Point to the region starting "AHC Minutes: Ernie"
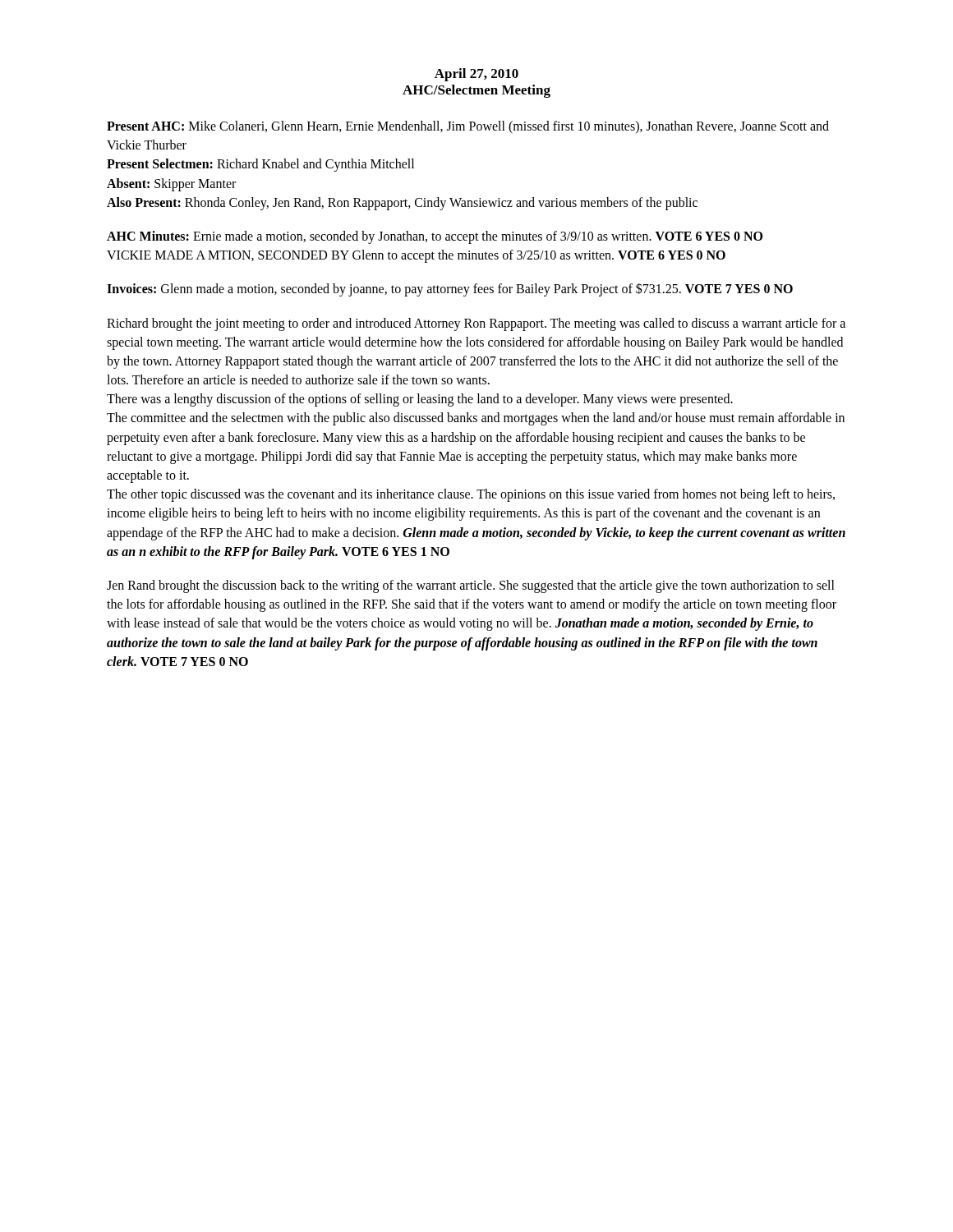Image resolution: width=953 pixels, height=1232 pixels. (476, 246)
